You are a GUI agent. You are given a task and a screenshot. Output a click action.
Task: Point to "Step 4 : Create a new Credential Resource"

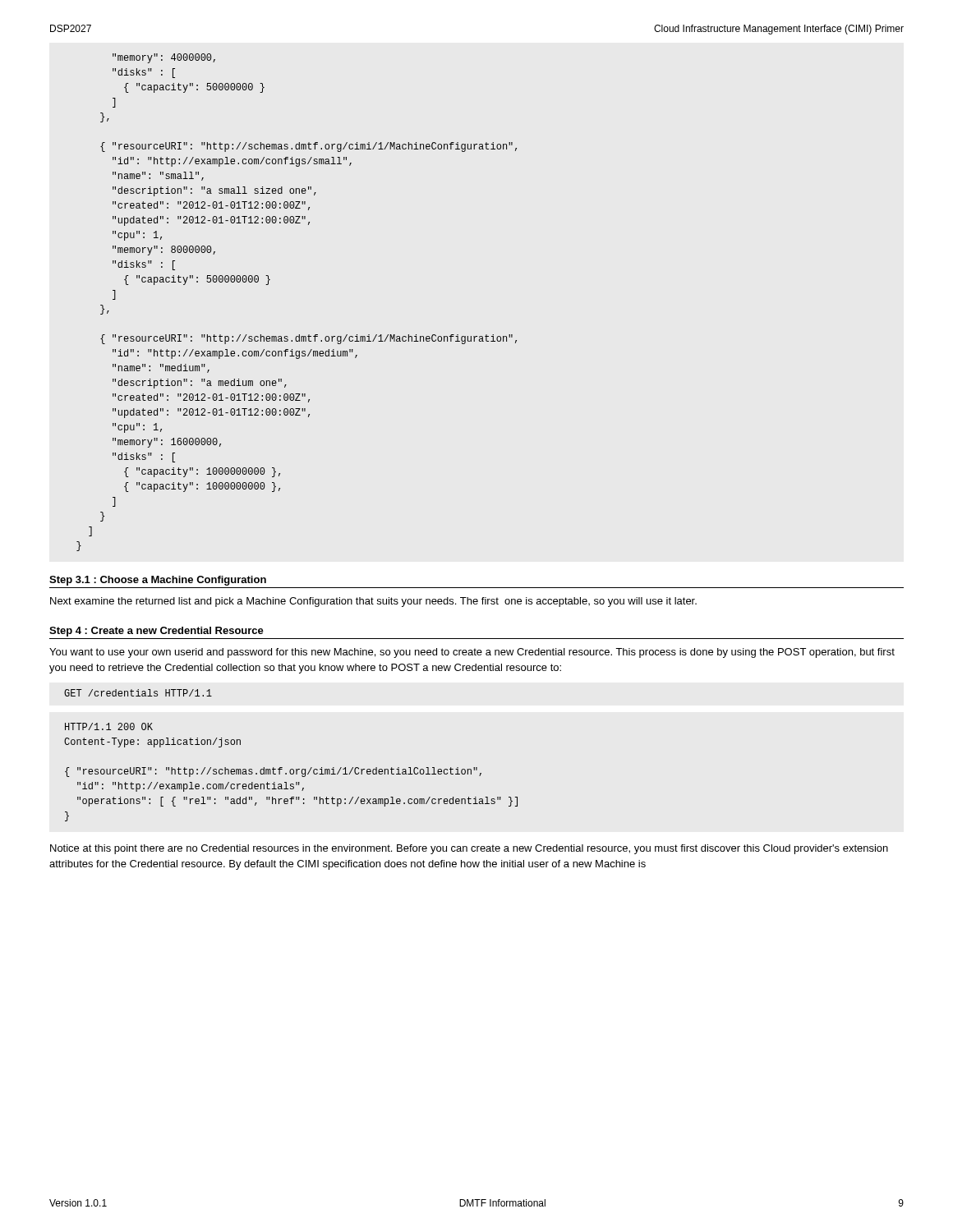tap(156, 630)
